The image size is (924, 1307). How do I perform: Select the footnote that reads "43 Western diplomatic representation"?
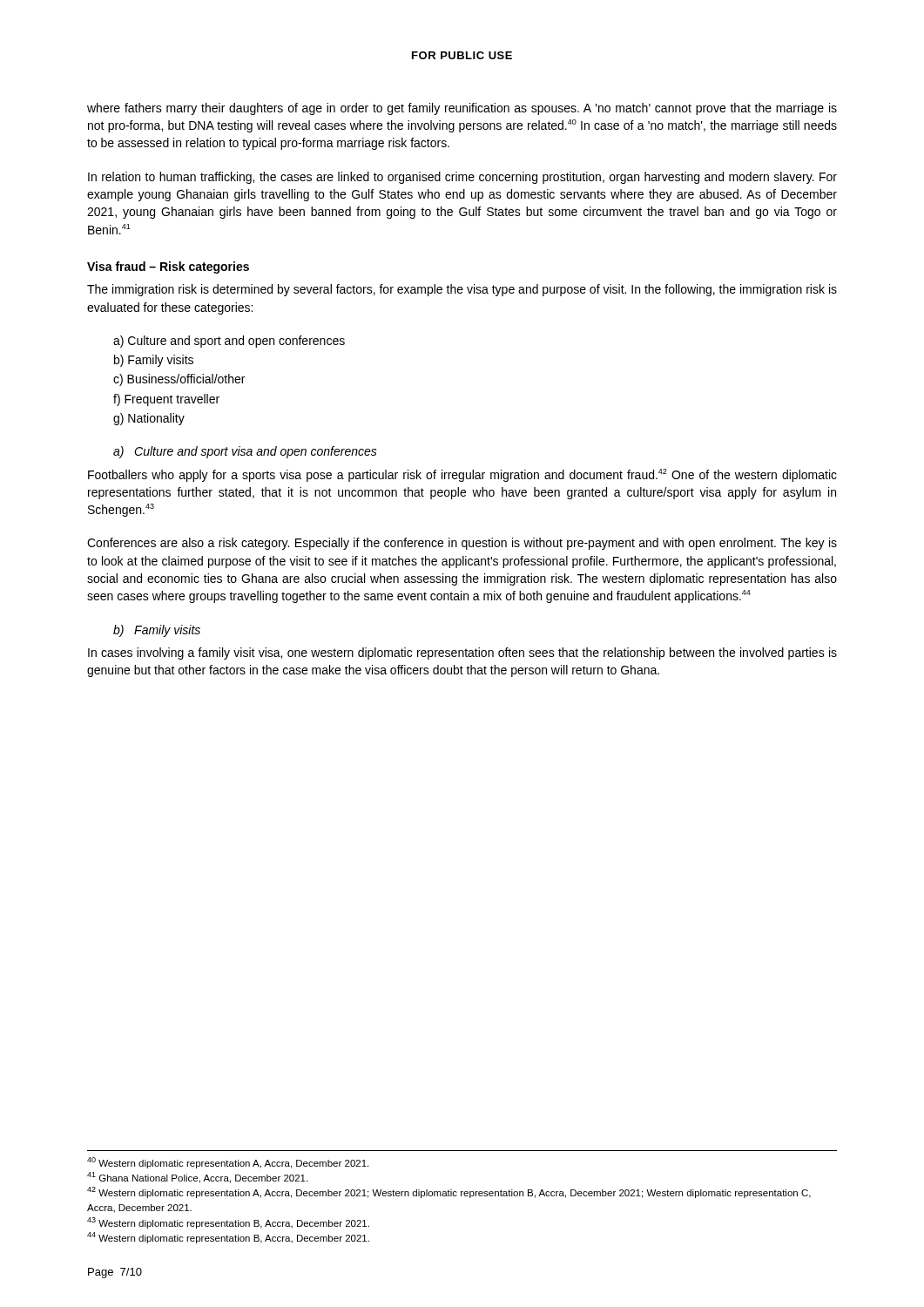coord(229,1222)
